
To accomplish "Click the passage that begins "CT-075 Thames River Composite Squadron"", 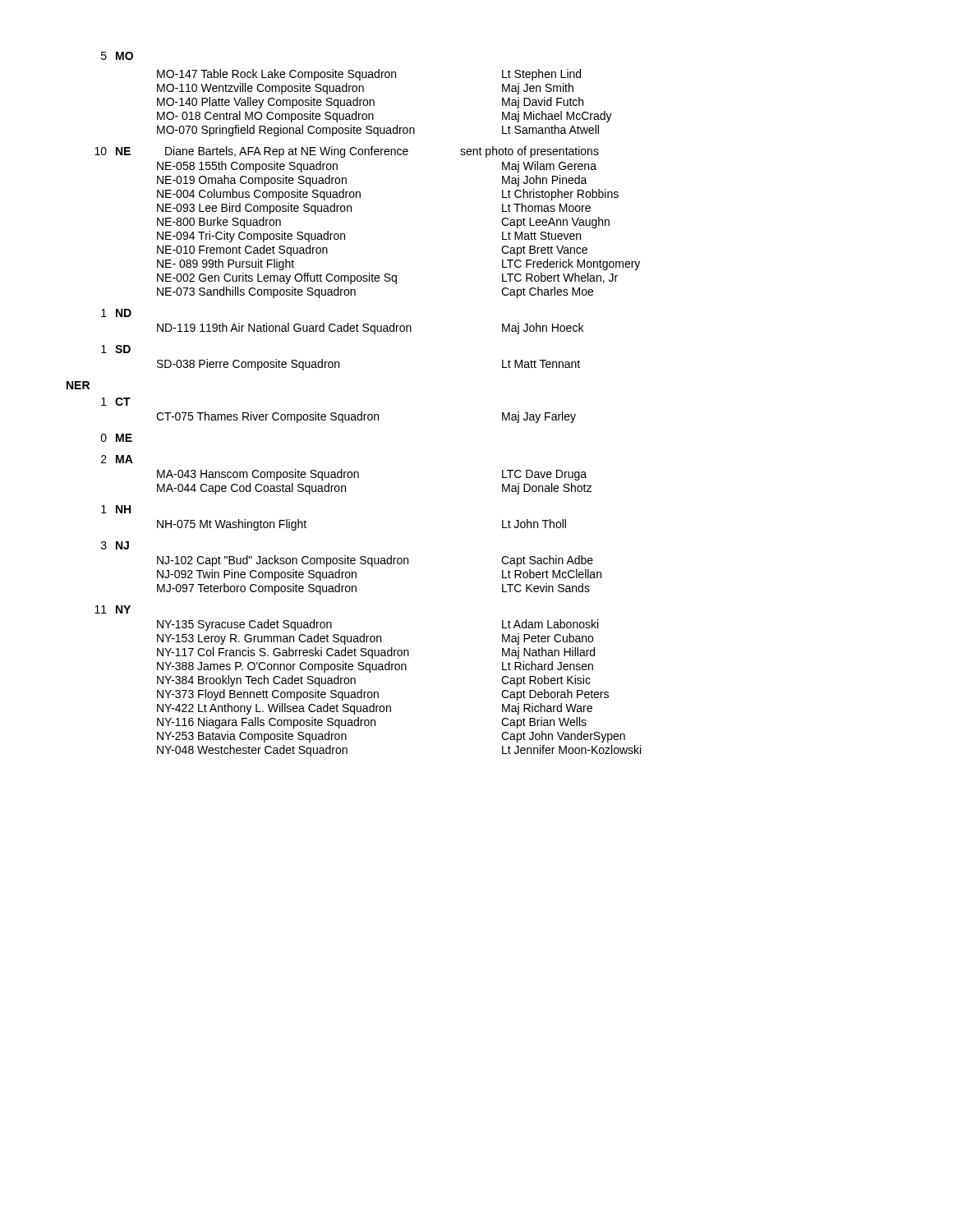I will [x=366, y=417].
